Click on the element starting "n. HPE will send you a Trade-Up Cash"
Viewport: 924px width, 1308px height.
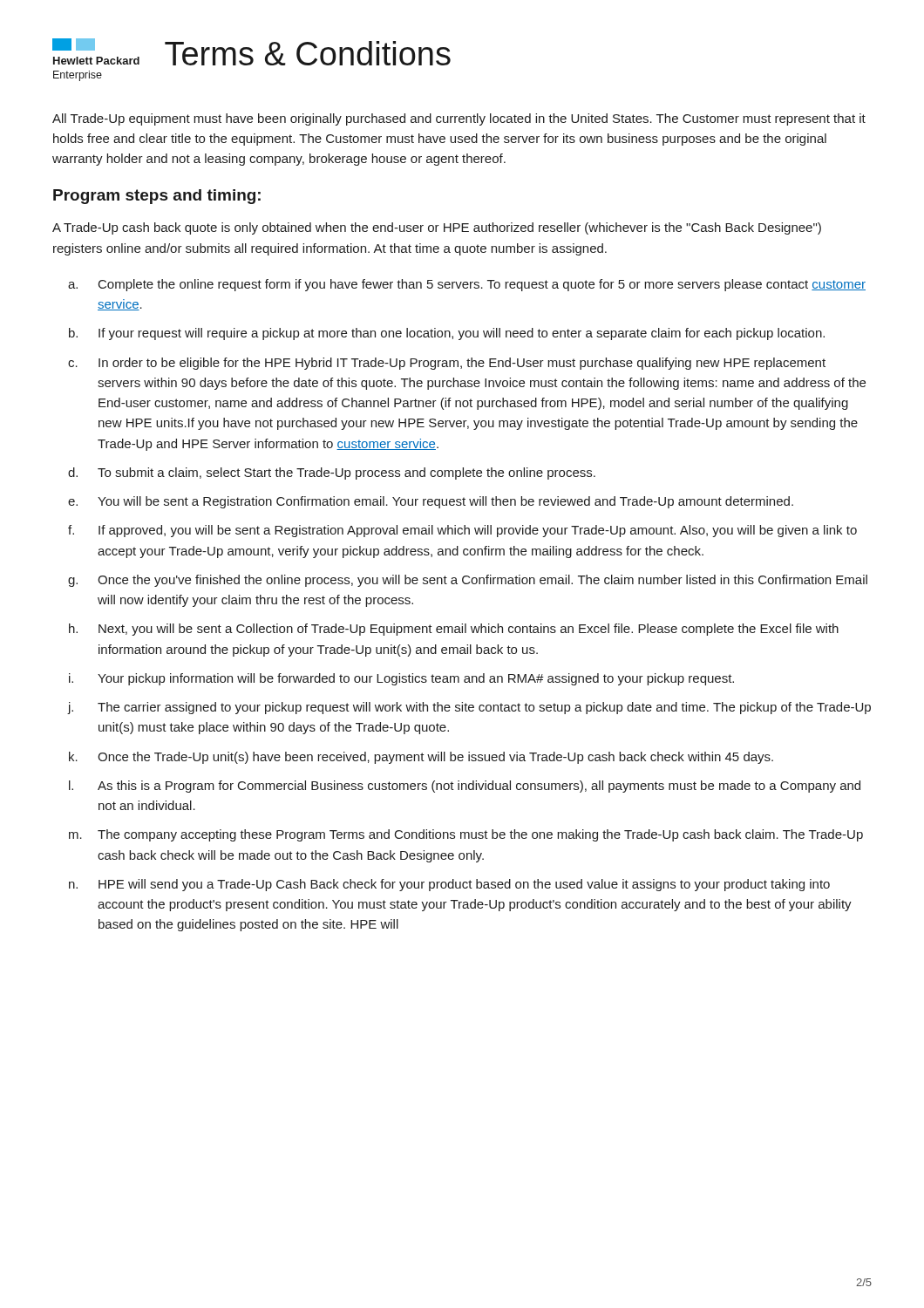(462, 904)
